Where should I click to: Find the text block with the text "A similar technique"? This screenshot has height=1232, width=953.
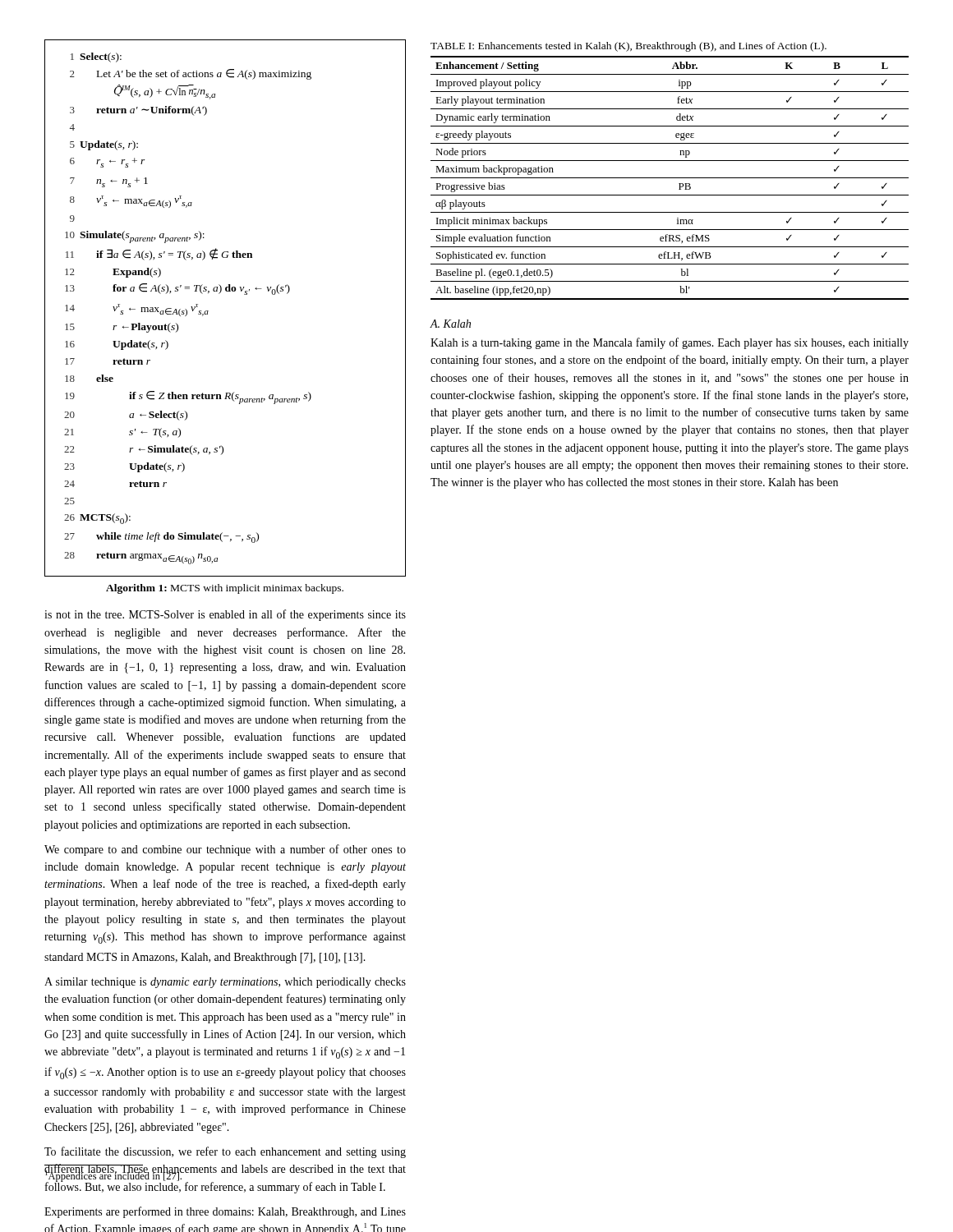point(225,1054)
